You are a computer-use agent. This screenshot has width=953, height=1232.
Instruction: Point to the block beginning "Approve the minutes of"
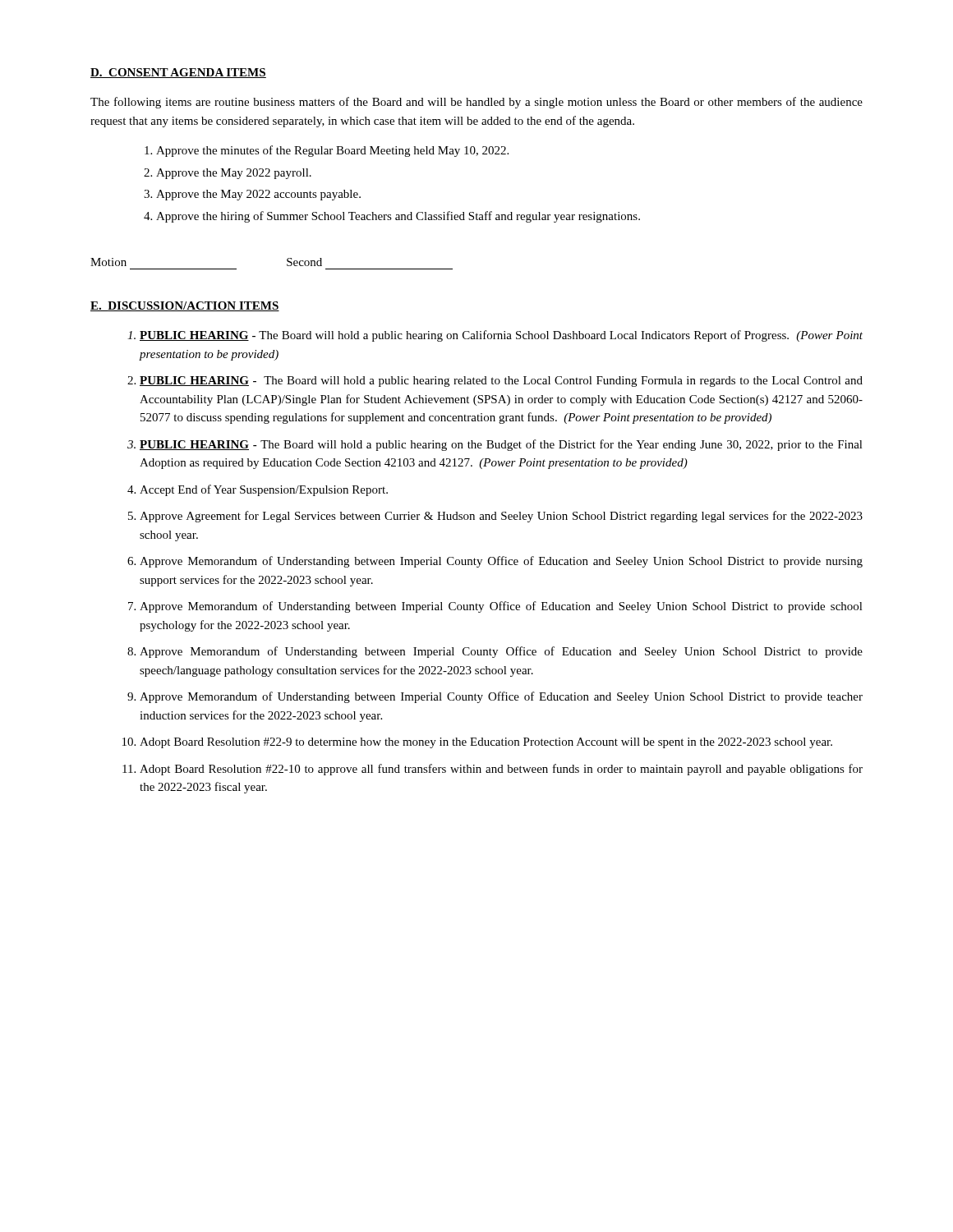click(333, 150)
